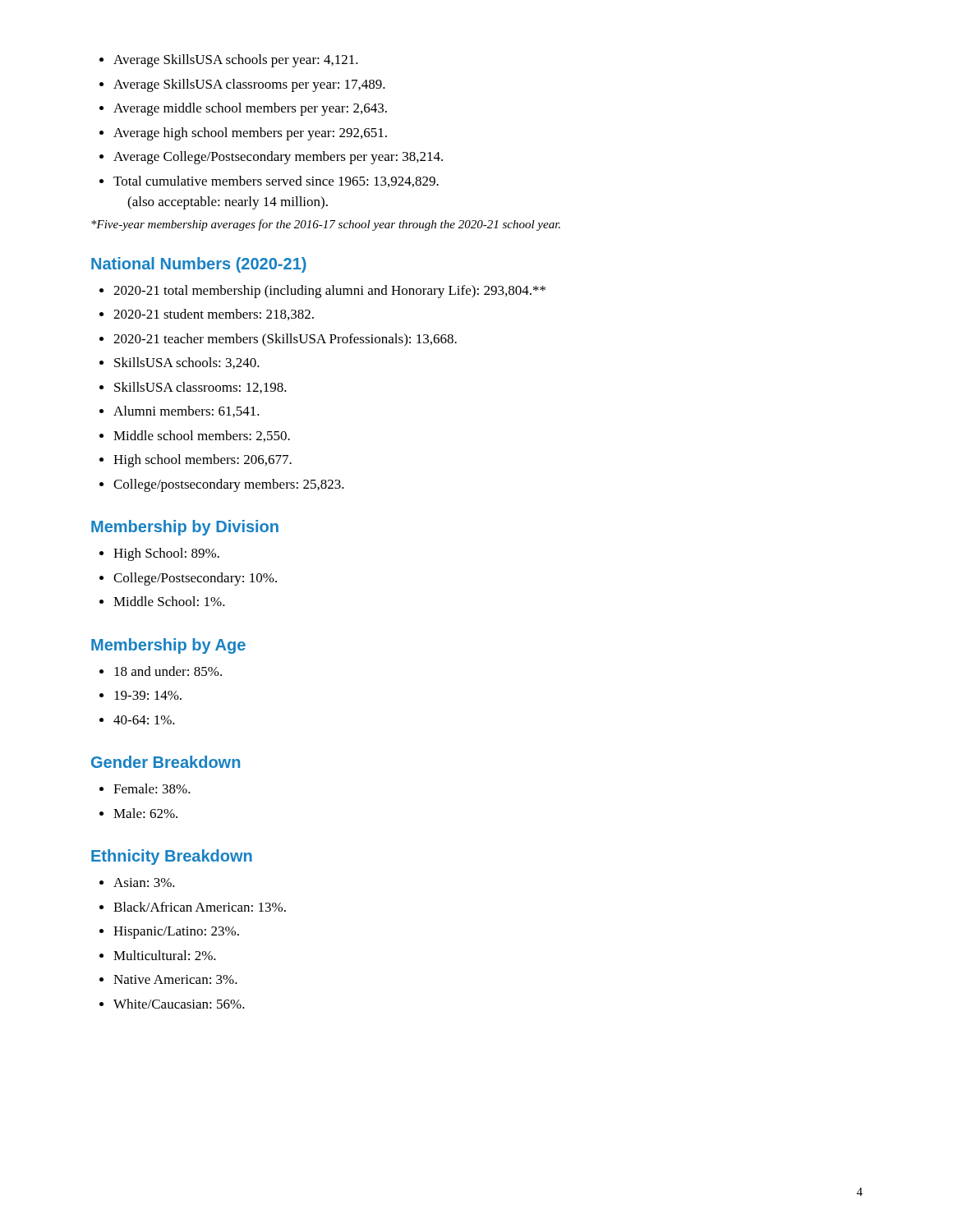Locate the list item with the text "College/Postsecondary: 10%."
Viewport: 953px width, 1232px height.
point(195,579)
